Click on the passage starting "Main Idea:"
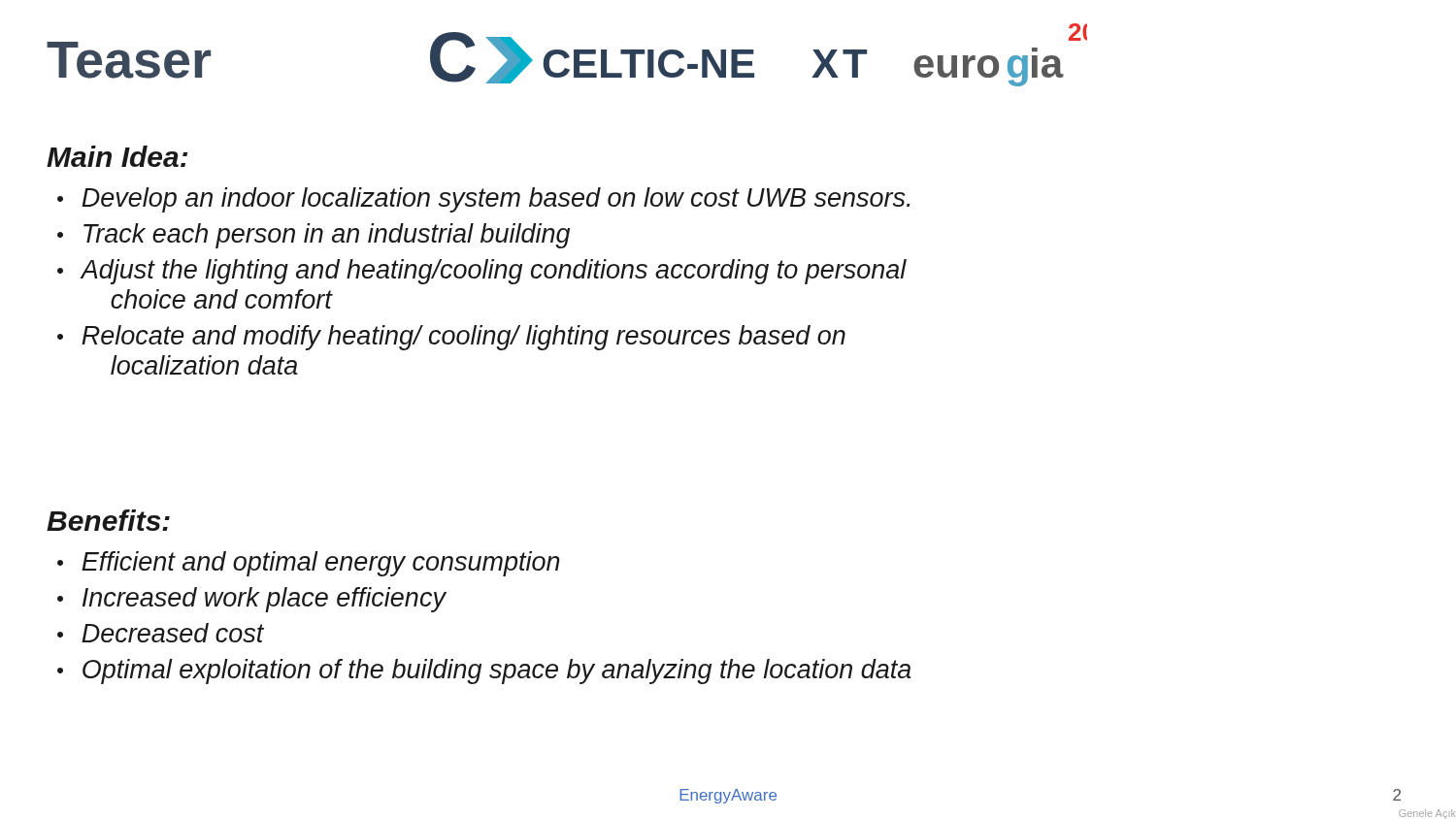This screenshot has height=819, width=1456. tap(118, 157)
